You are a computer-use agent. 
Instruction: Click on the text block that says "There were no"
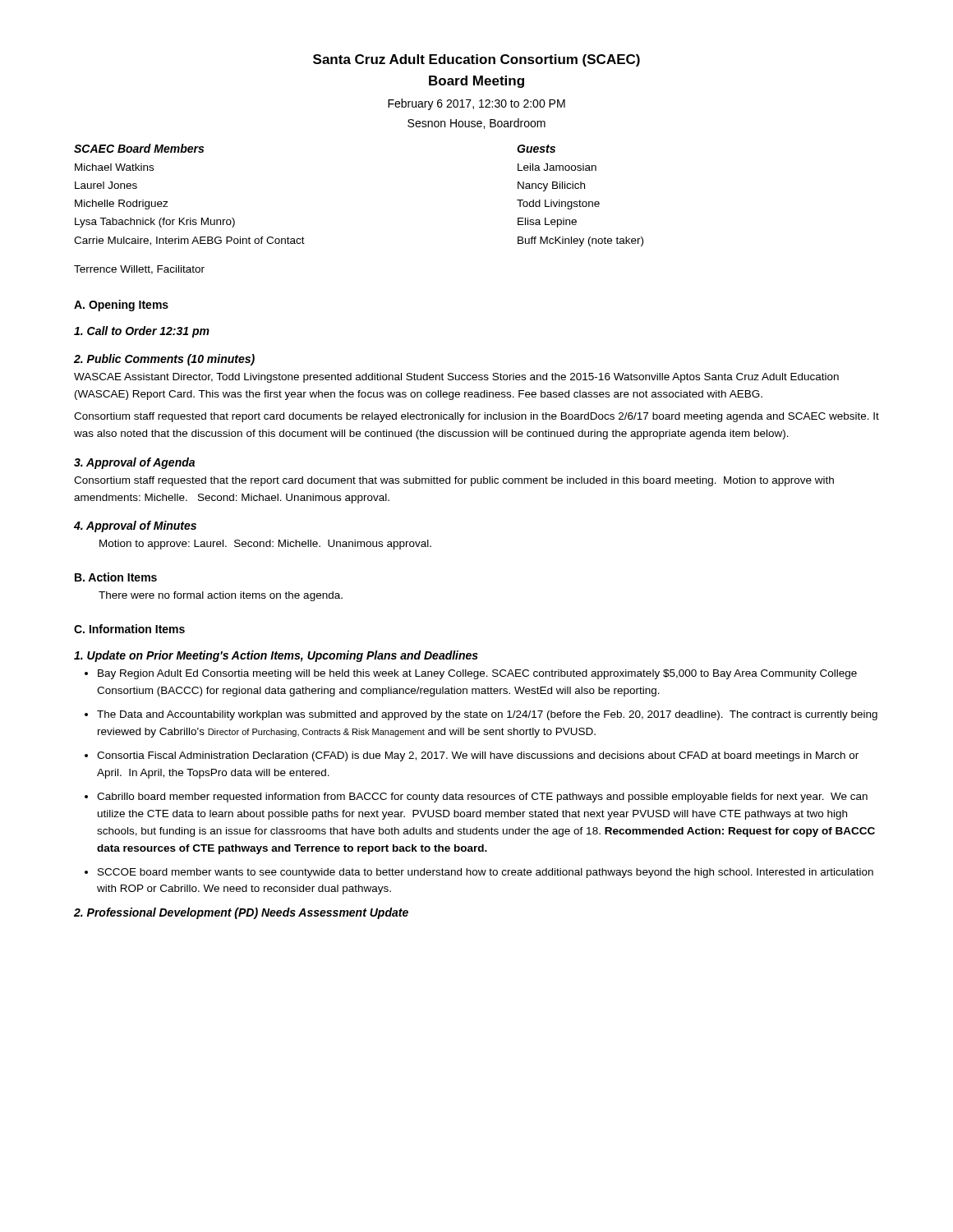tap(221, 595)
